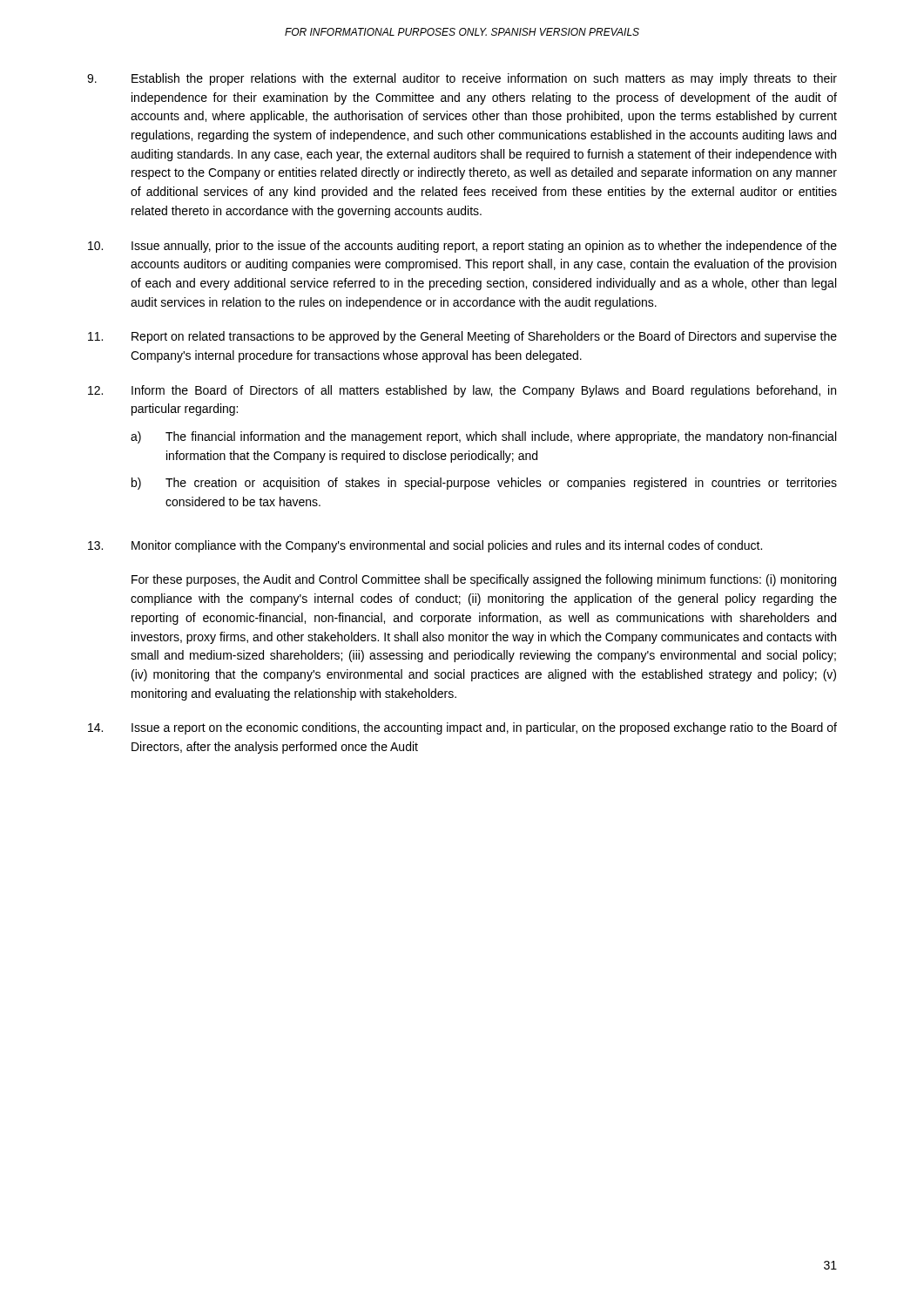
Task: Select the list item that says "10. Issue annually, prior to"
Action: (x=462, y=274)
